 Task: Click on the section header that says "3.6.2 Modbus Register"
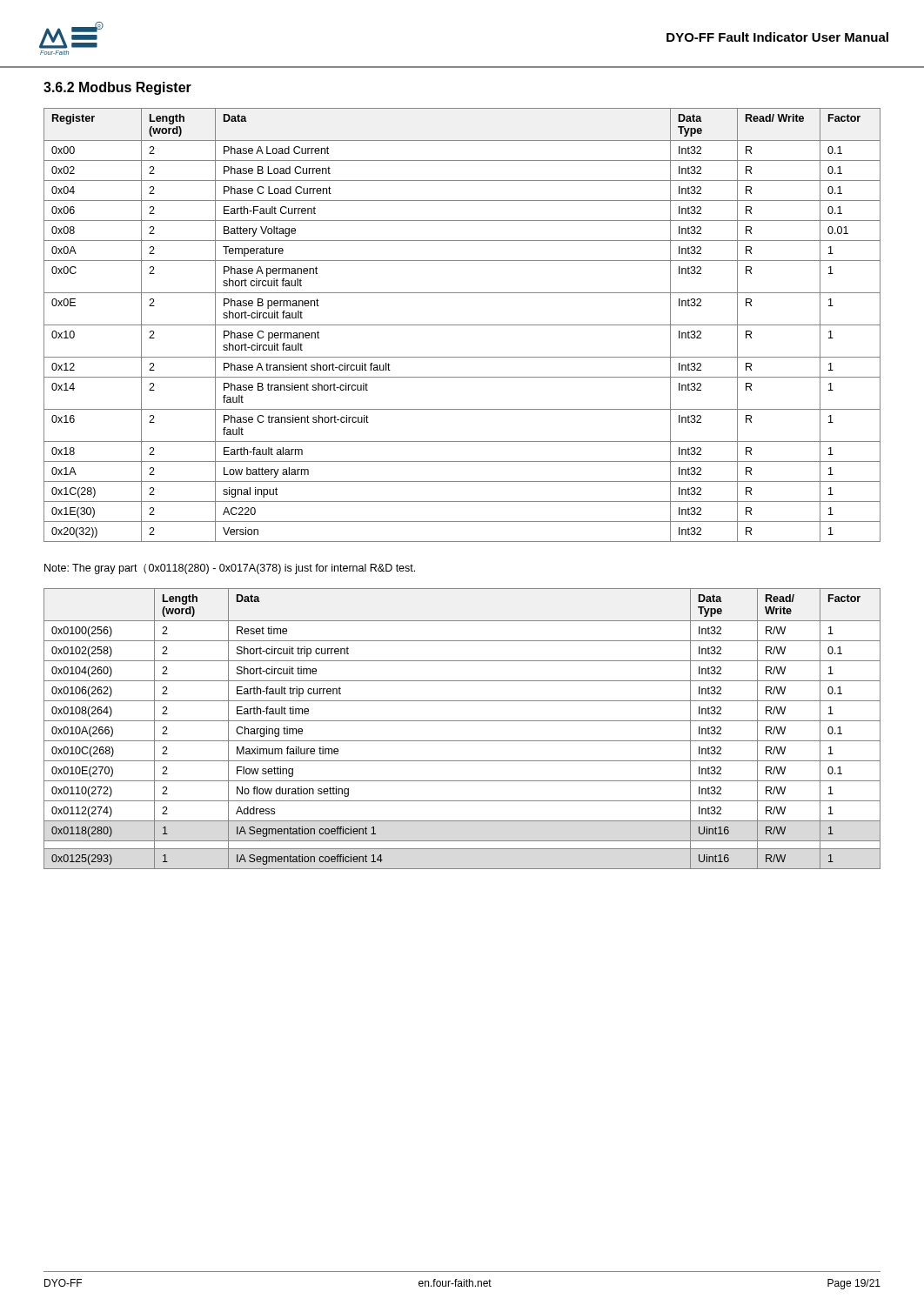click(x=117, y=87)
